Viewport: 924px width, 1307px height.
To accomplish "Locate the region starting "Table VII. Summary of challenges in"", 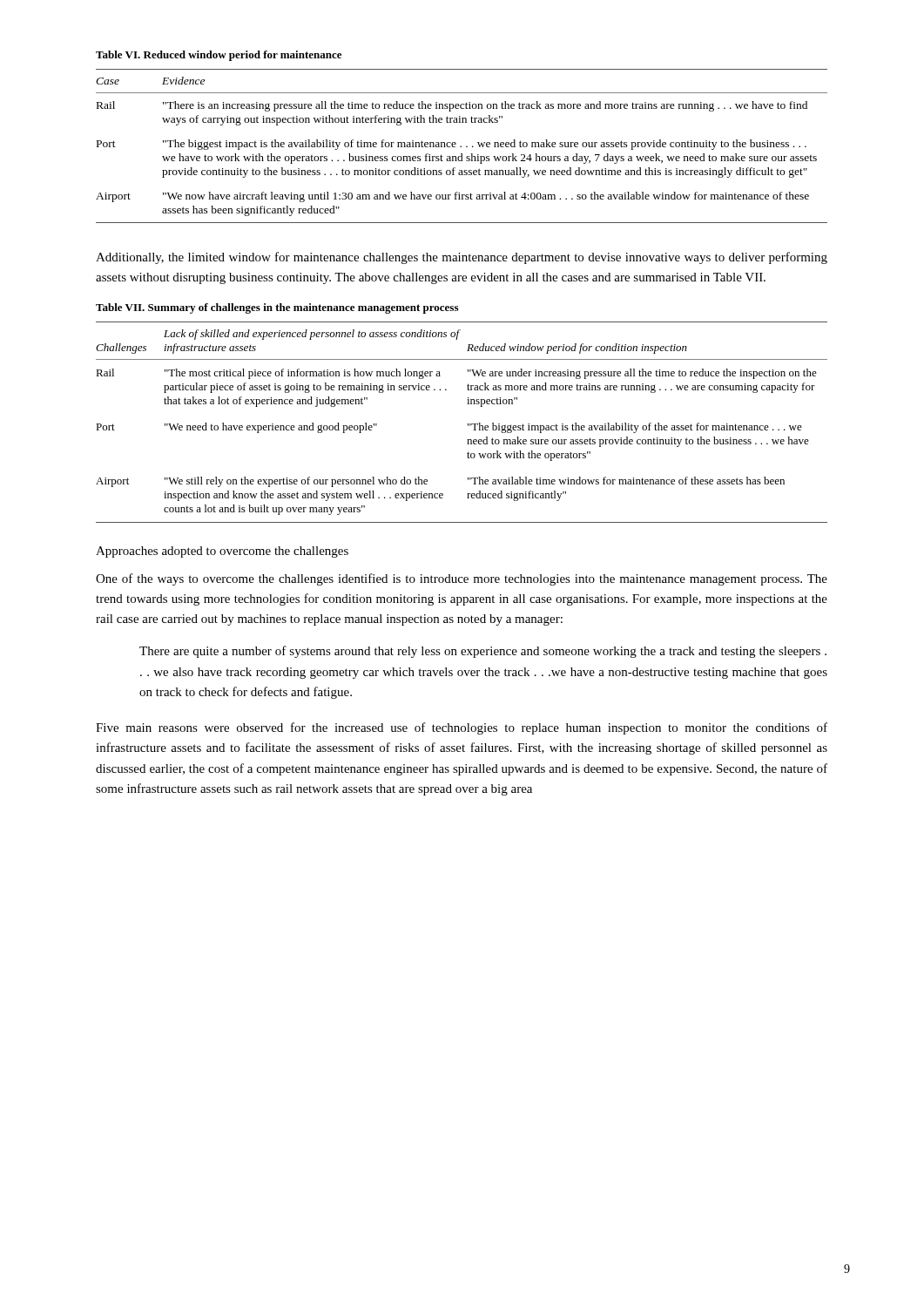I will tap(277, 307).
